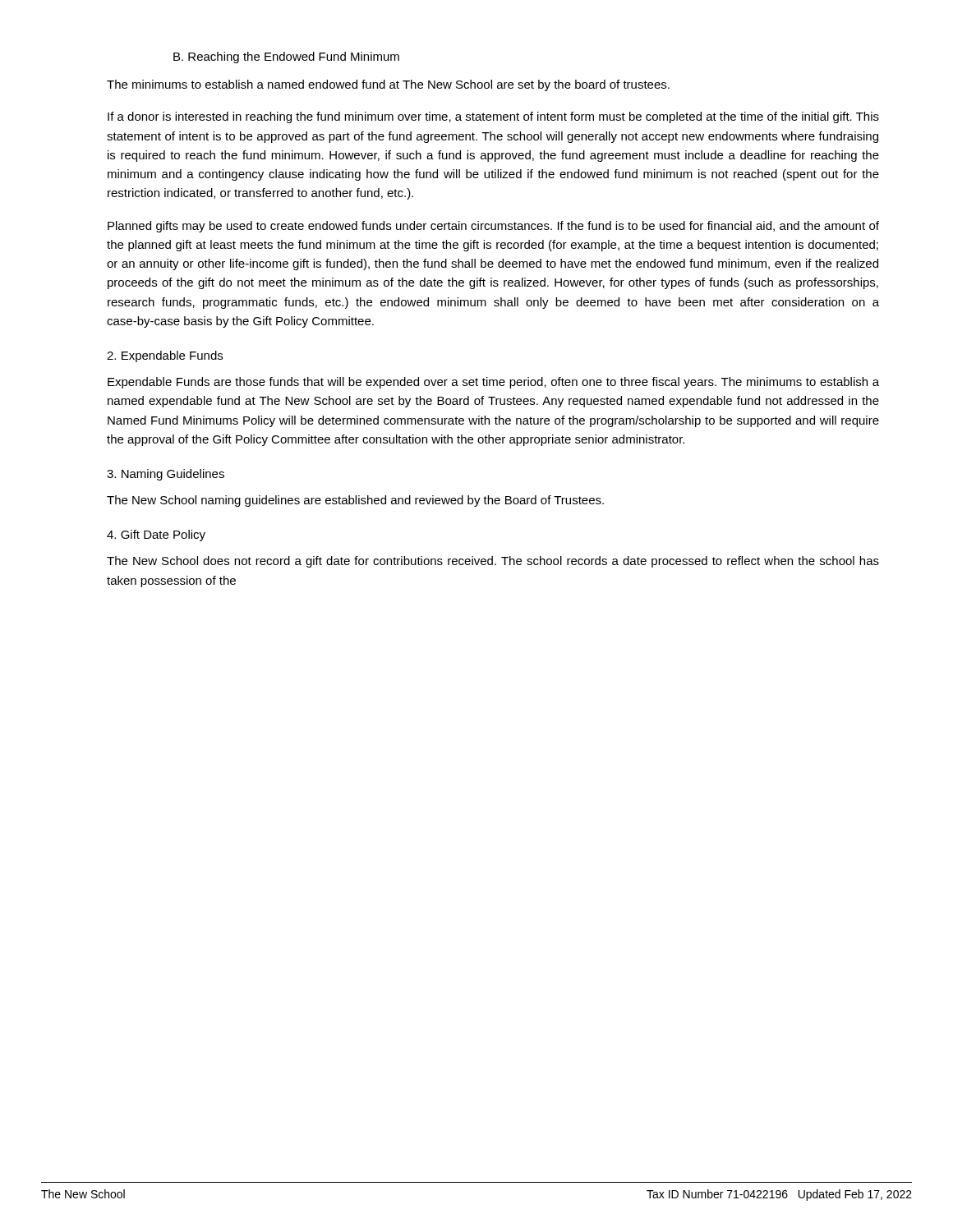Screen dimensions: 1232x953
Task: Find the passage starting "The minimums to establish a named endowed"
Action: click(389, 84)
